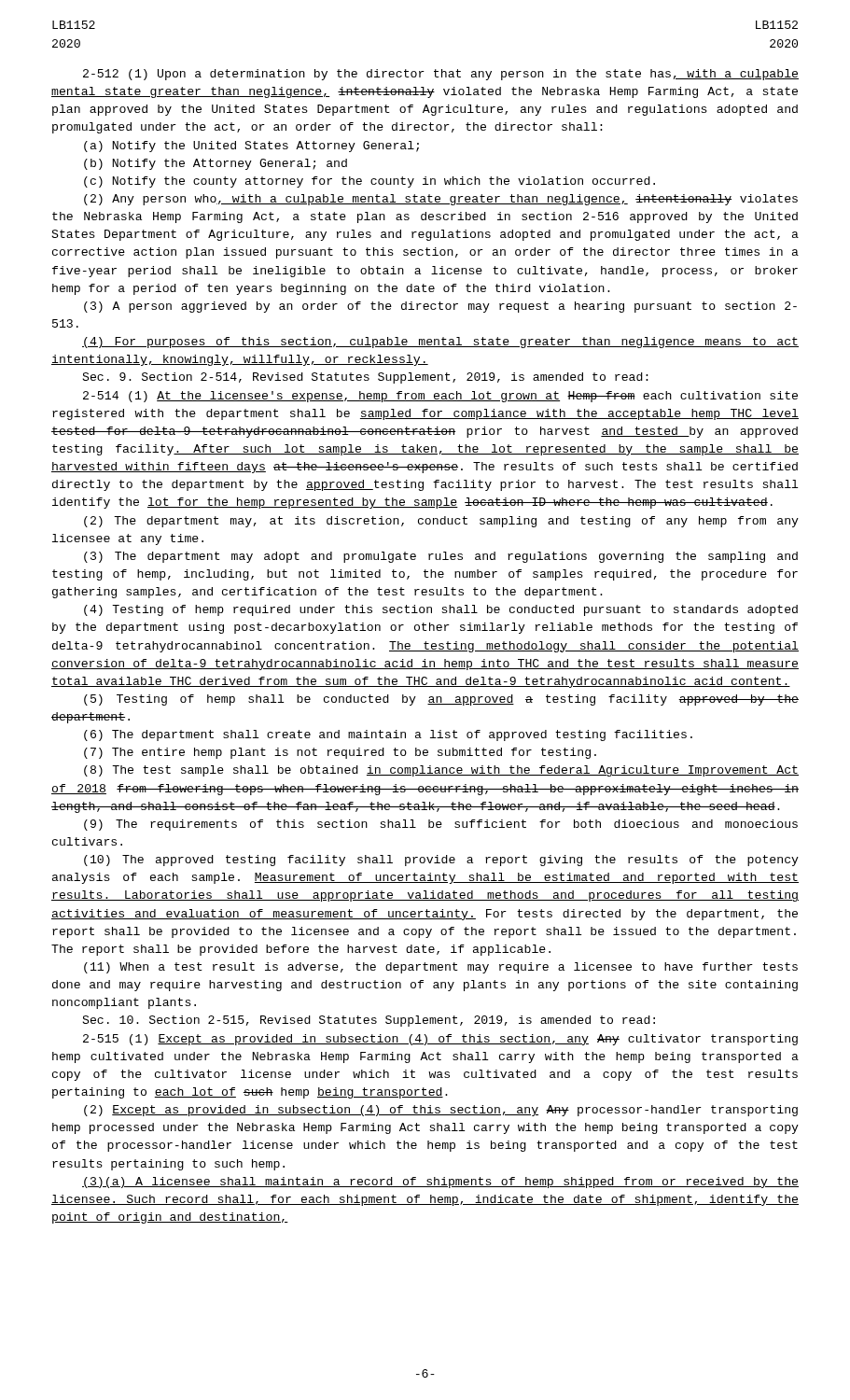Viewport: 850px width, 1400px height.
Task: Find the text starting "(11) When a test result is adverse,"
Action: [x=425, y=985]
